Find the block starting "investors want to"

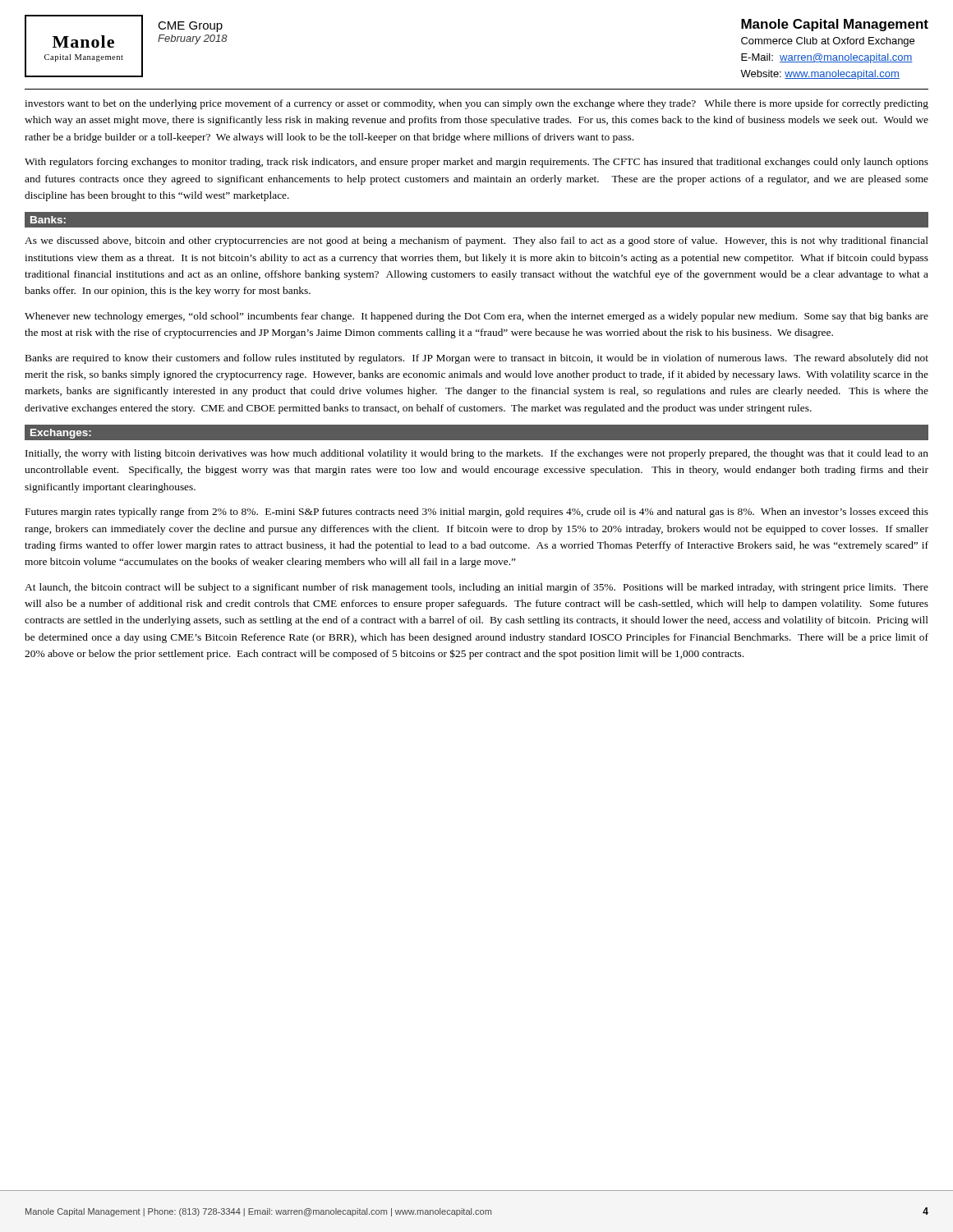click(476, 120)
